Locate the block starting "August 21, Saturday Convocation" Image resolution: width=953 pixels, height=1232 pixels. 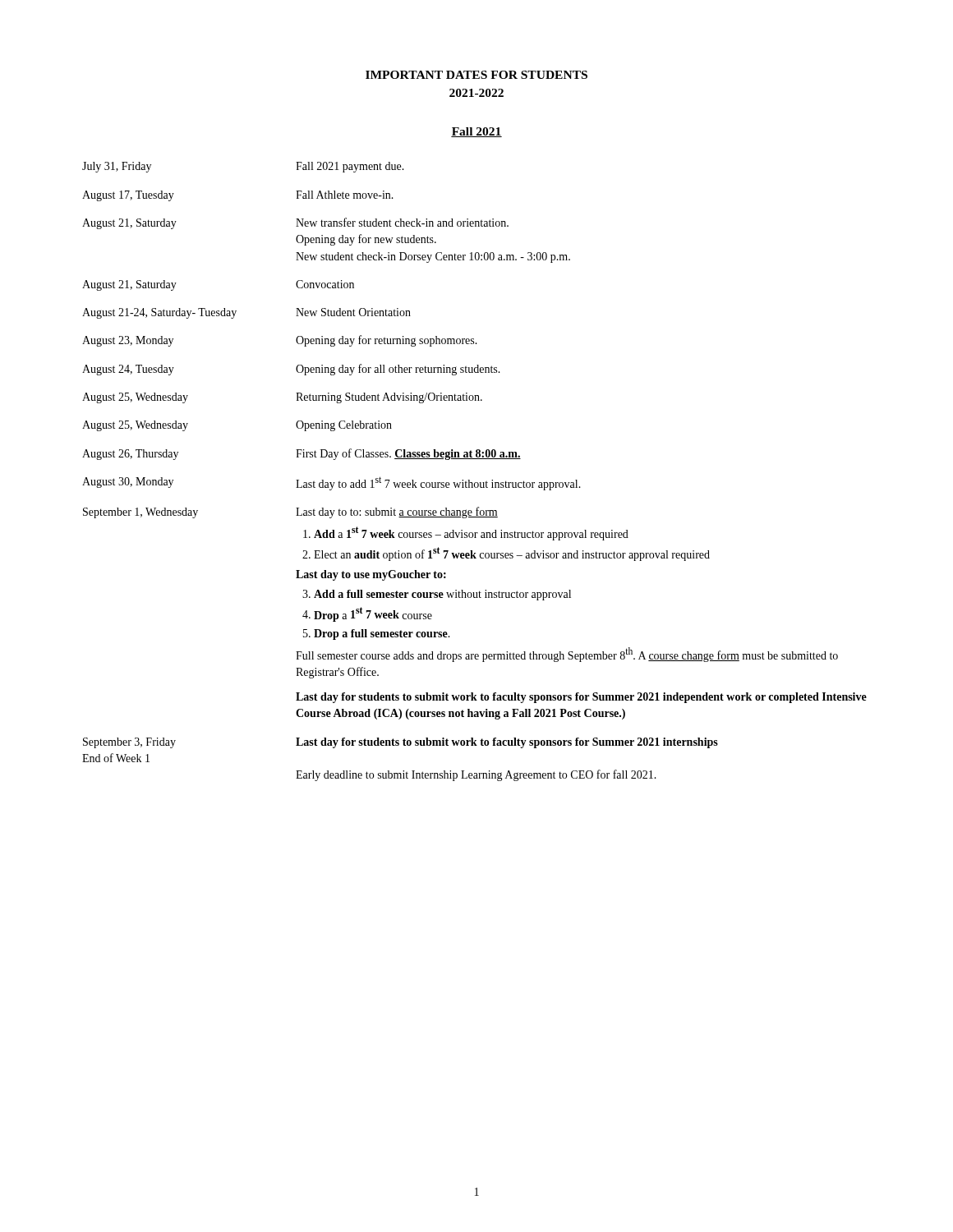click(x=127, y=285)
